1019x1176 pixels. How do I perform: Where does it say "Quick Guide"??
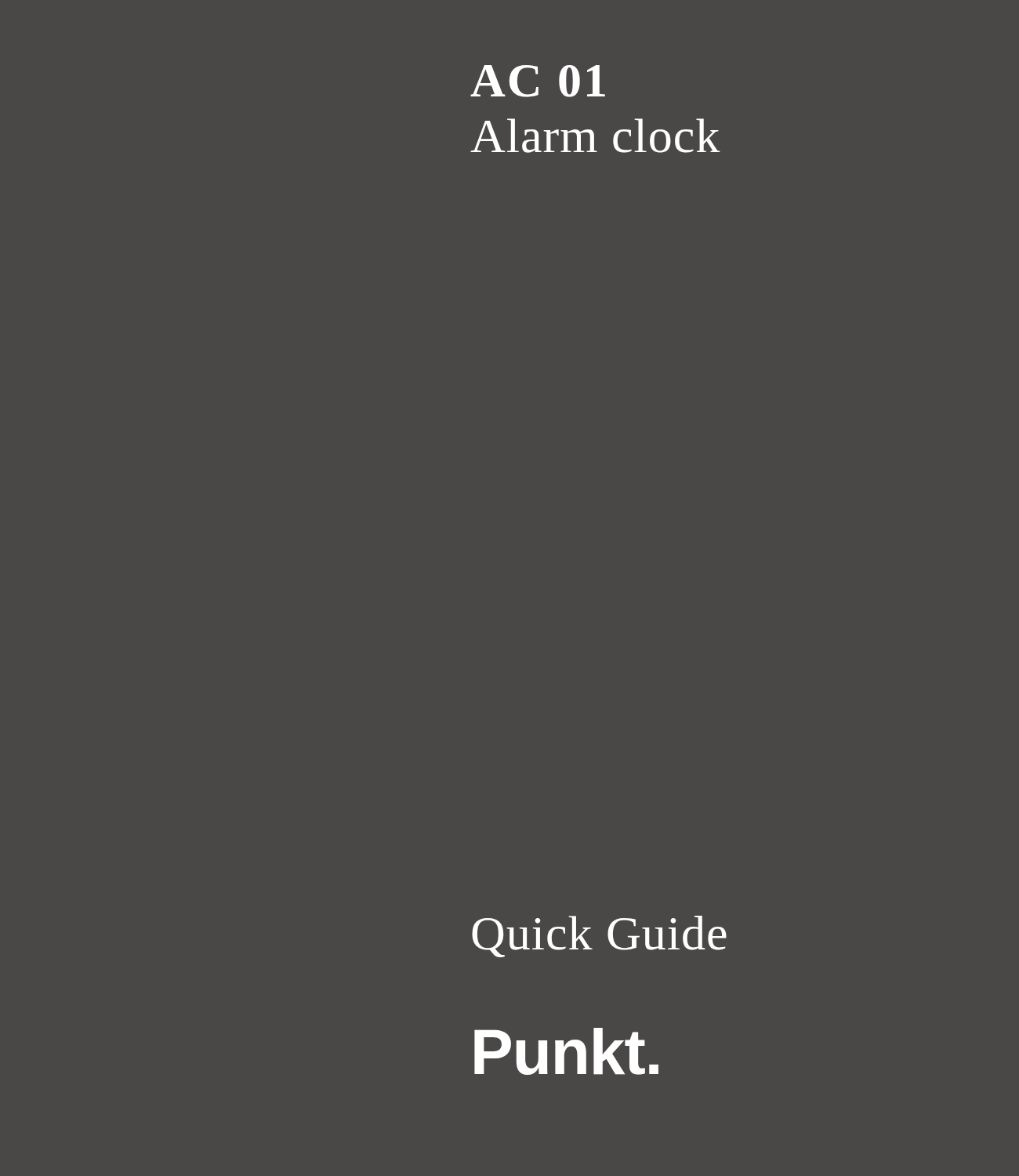point(599,933)
